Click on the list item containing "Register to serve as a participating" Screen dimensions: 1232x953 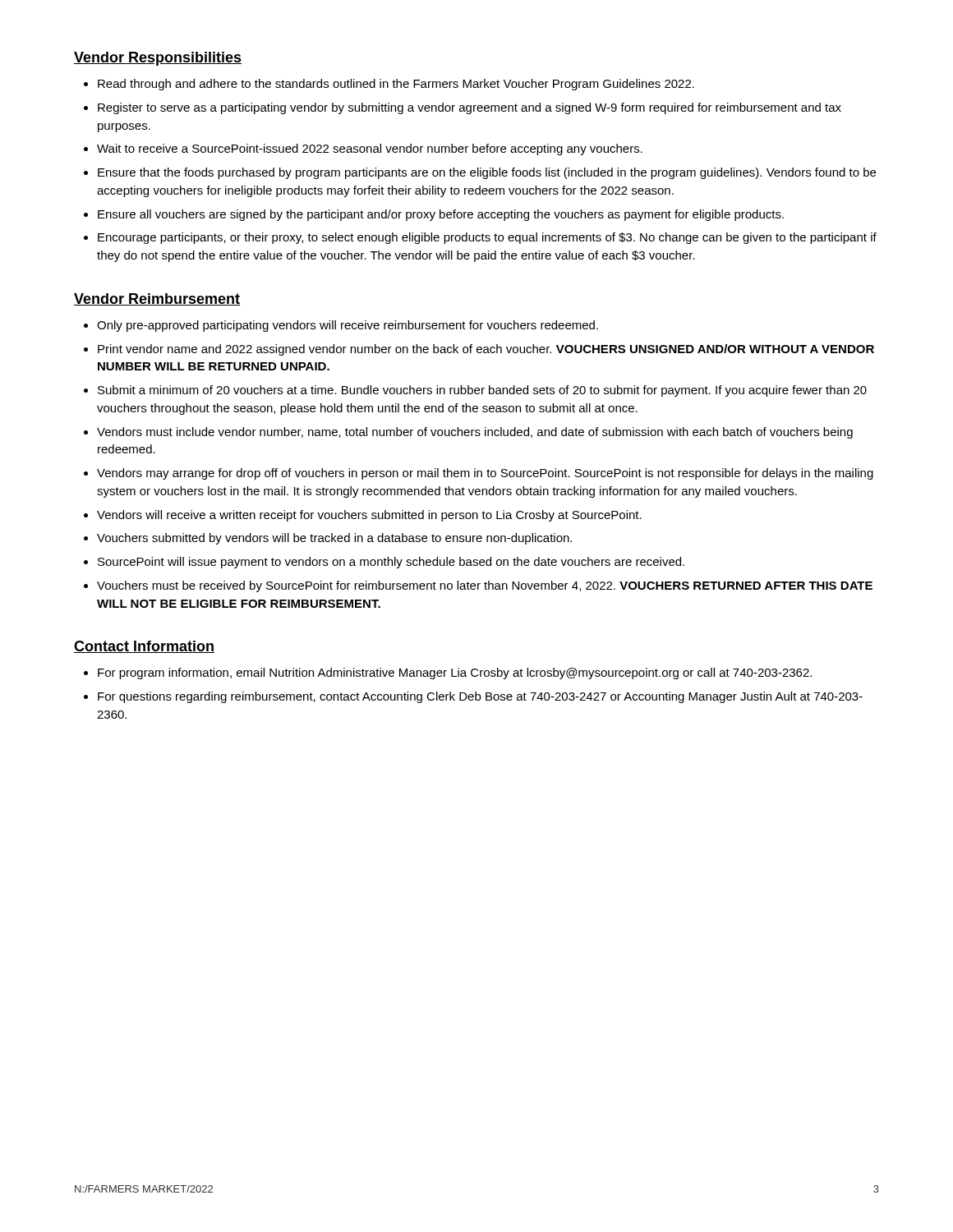[x=469, y=116]
